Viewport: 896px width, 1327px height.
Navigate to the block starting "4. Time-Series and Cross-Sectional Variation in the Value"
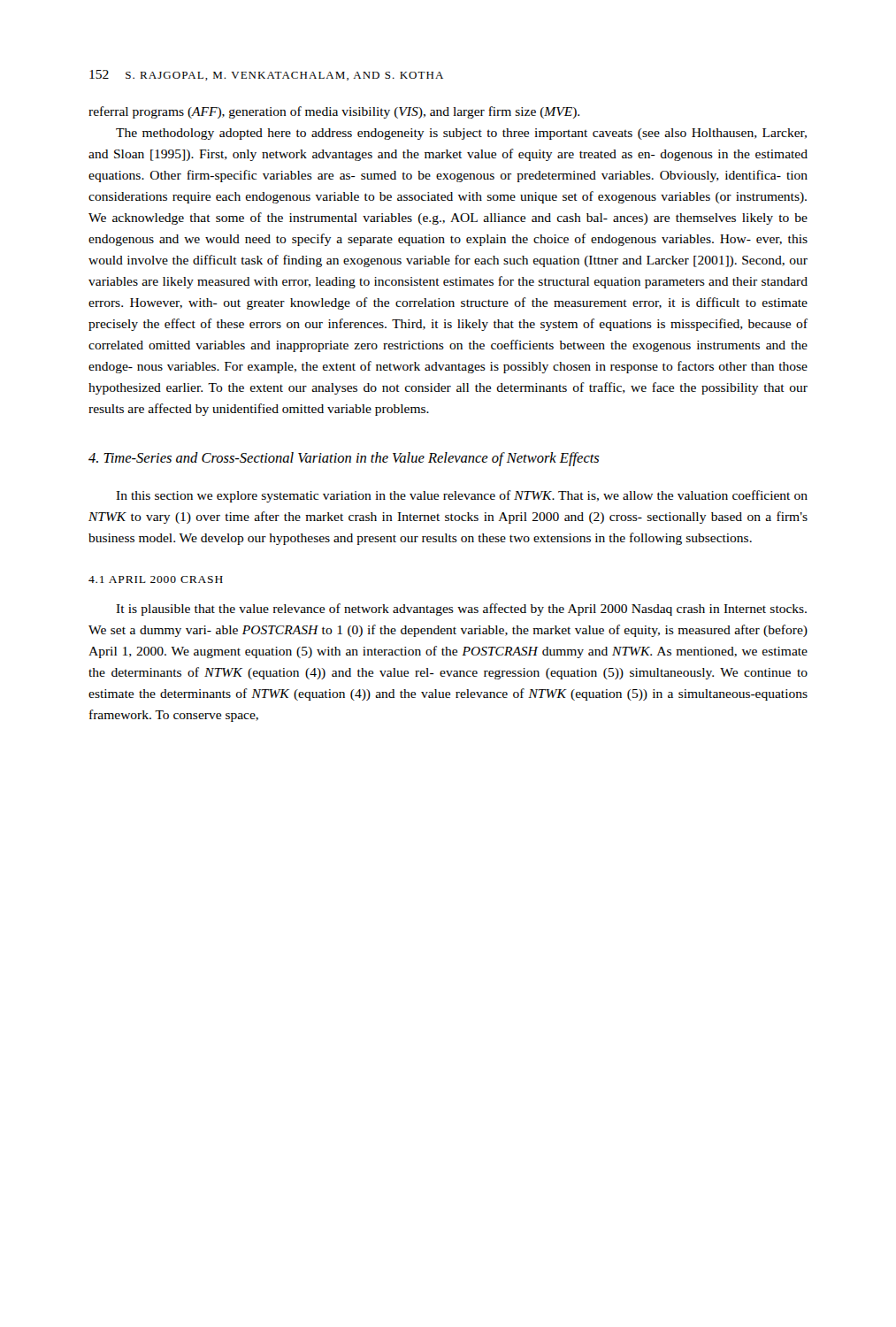[448, 458]
